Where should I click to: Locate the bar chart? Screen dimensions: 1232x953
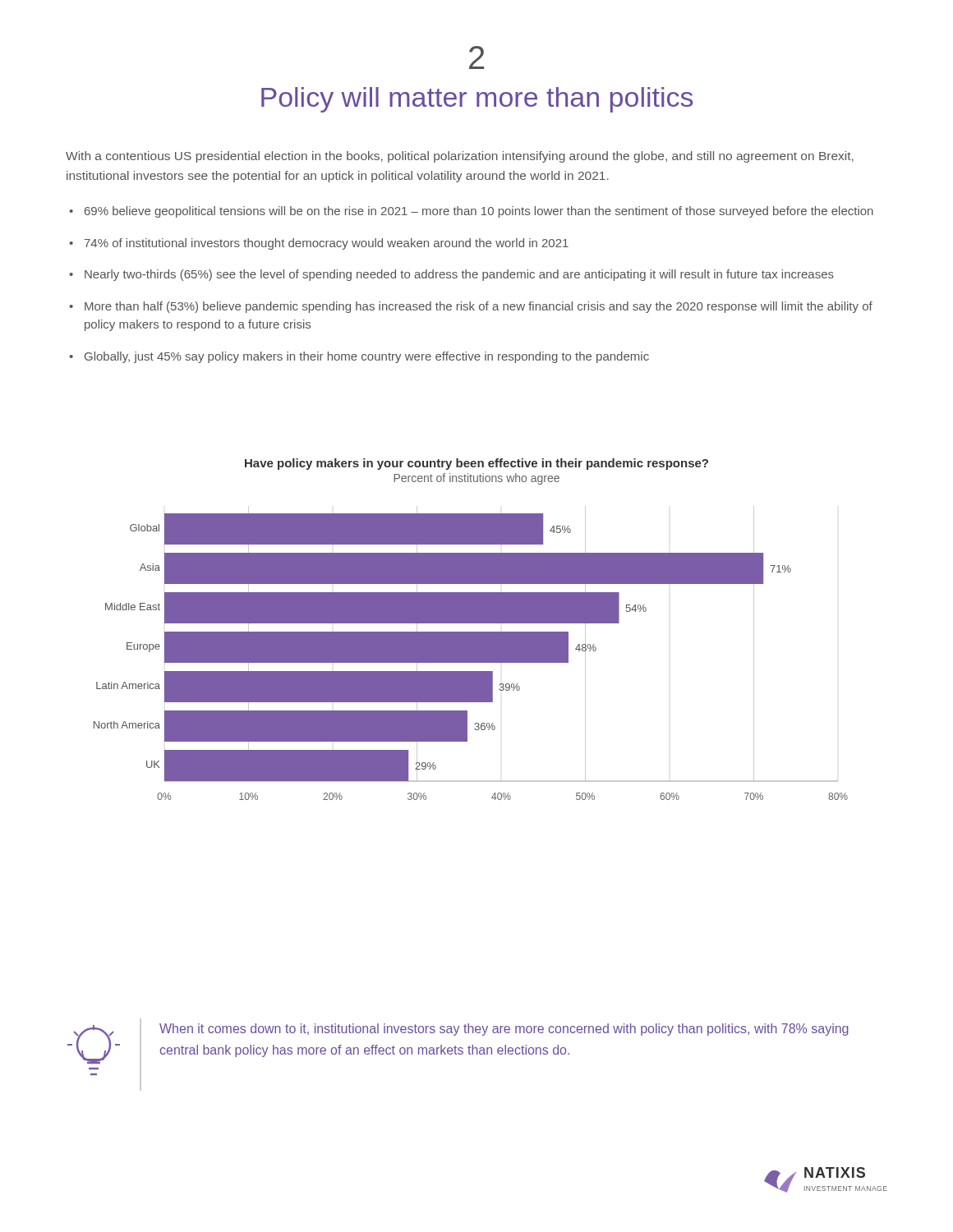(476, 662)
